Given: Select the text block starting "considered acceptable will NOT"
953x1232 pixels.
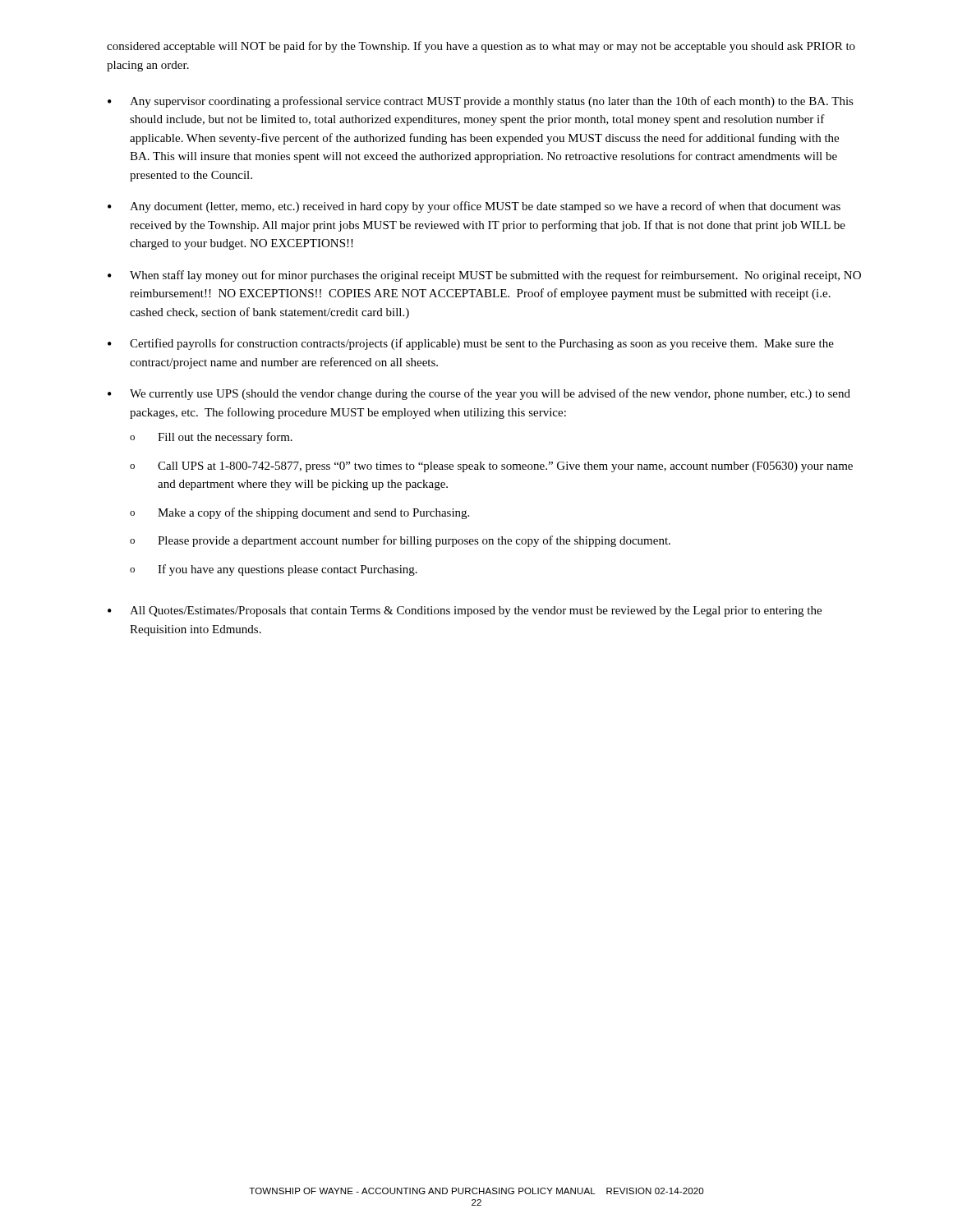Looking at the screenshot, I should click(x=481, y=56).
